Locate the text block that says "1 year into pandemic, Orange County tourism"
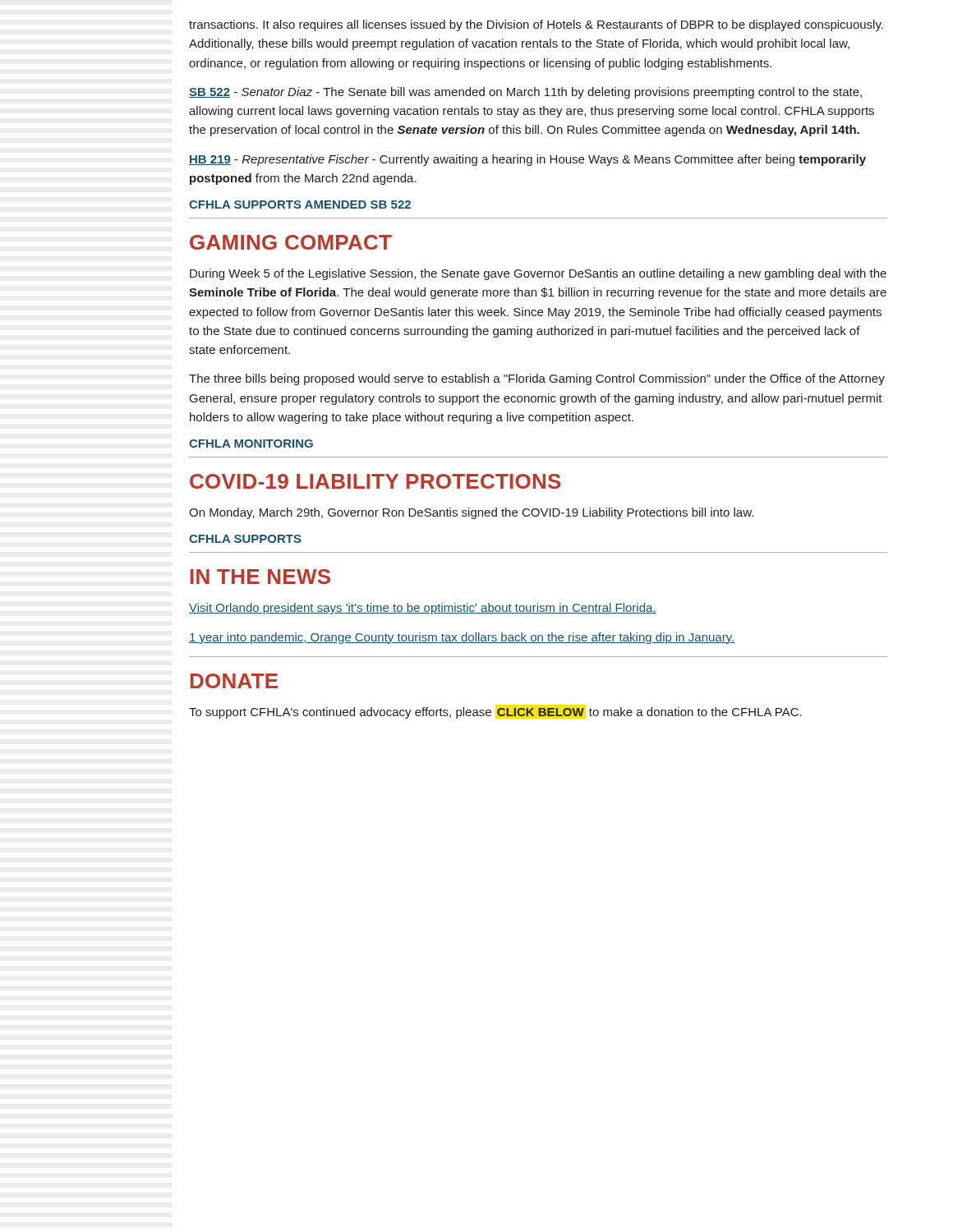This screenshot has width=953, height=1232. point(462,637)
